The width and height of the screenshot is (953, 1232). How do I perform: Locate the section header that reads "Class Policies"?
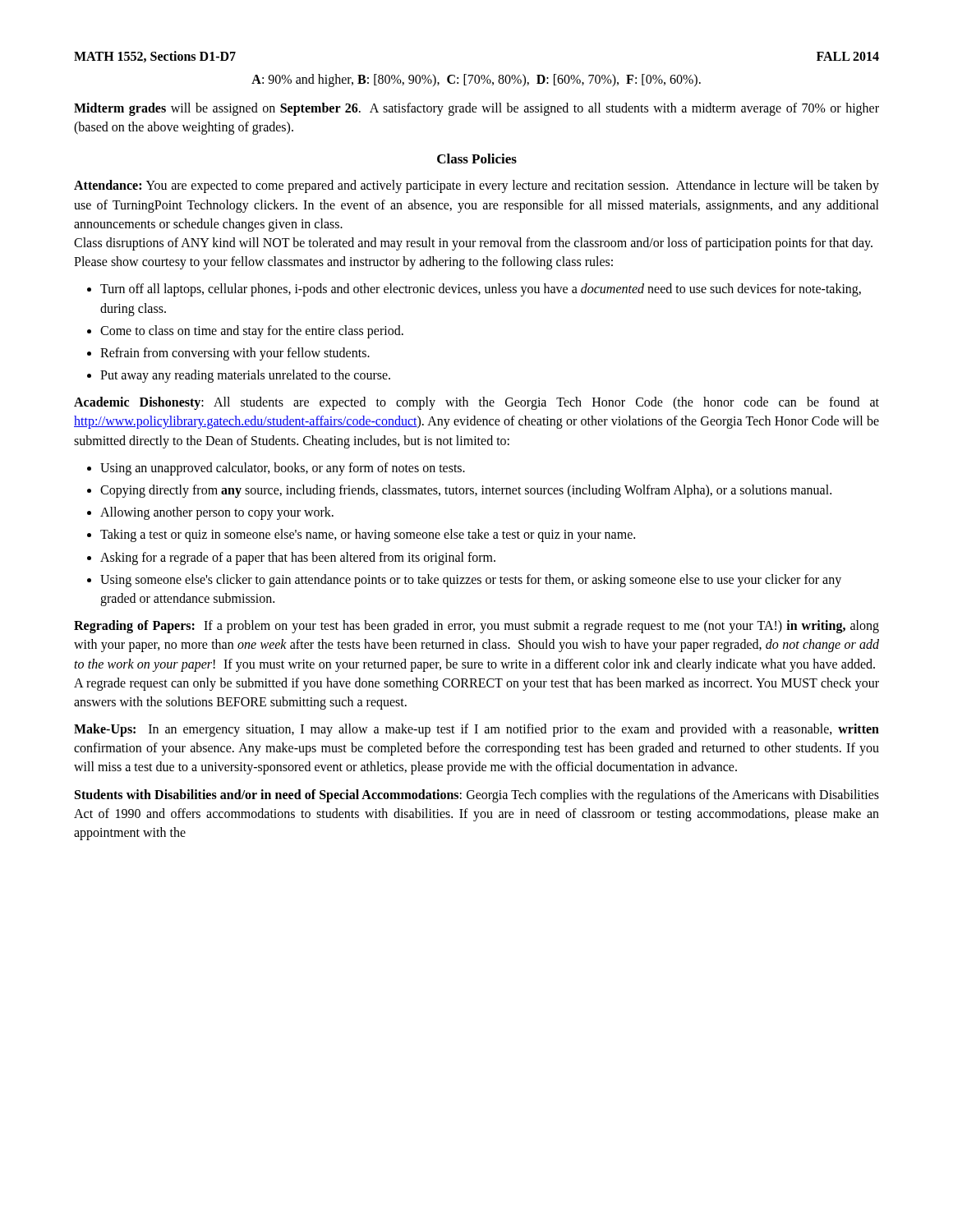click(476, 159)
